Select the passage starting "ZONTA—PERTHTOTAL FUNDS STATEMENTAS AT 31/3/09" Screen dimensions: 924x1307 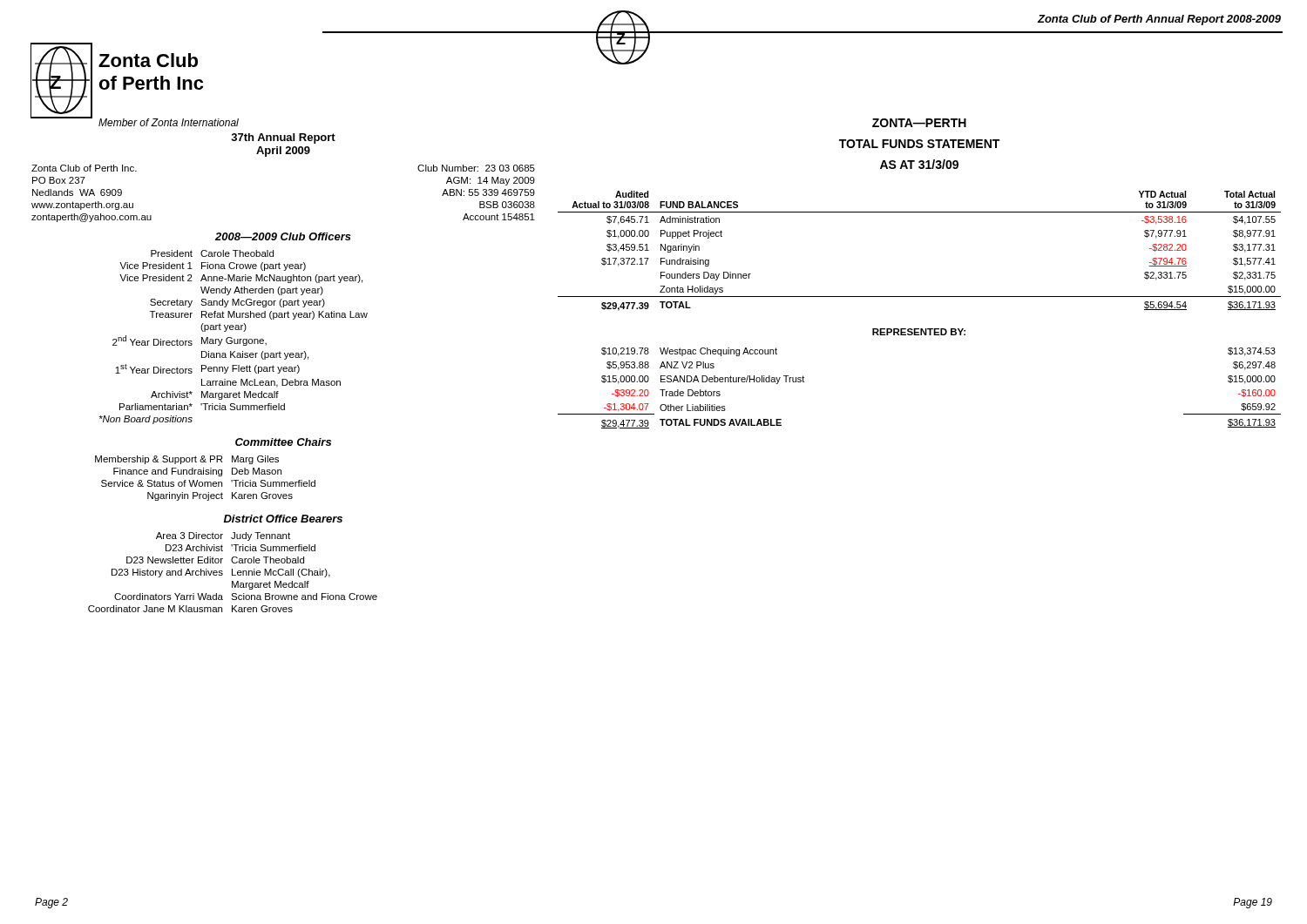point(919,144)
